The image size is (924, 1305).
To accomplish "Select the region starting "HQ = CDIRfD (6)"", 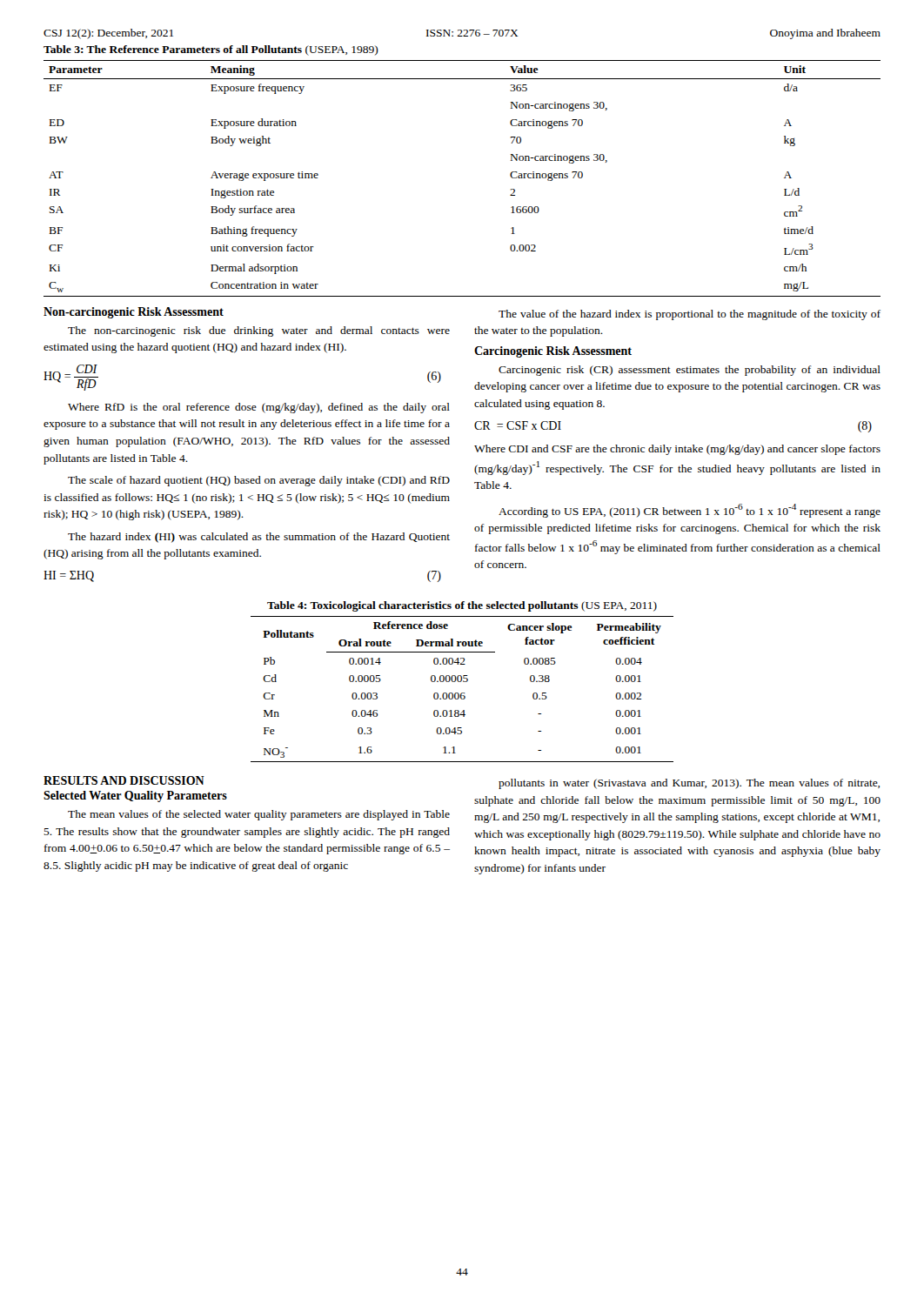I will tap(86, 377).
